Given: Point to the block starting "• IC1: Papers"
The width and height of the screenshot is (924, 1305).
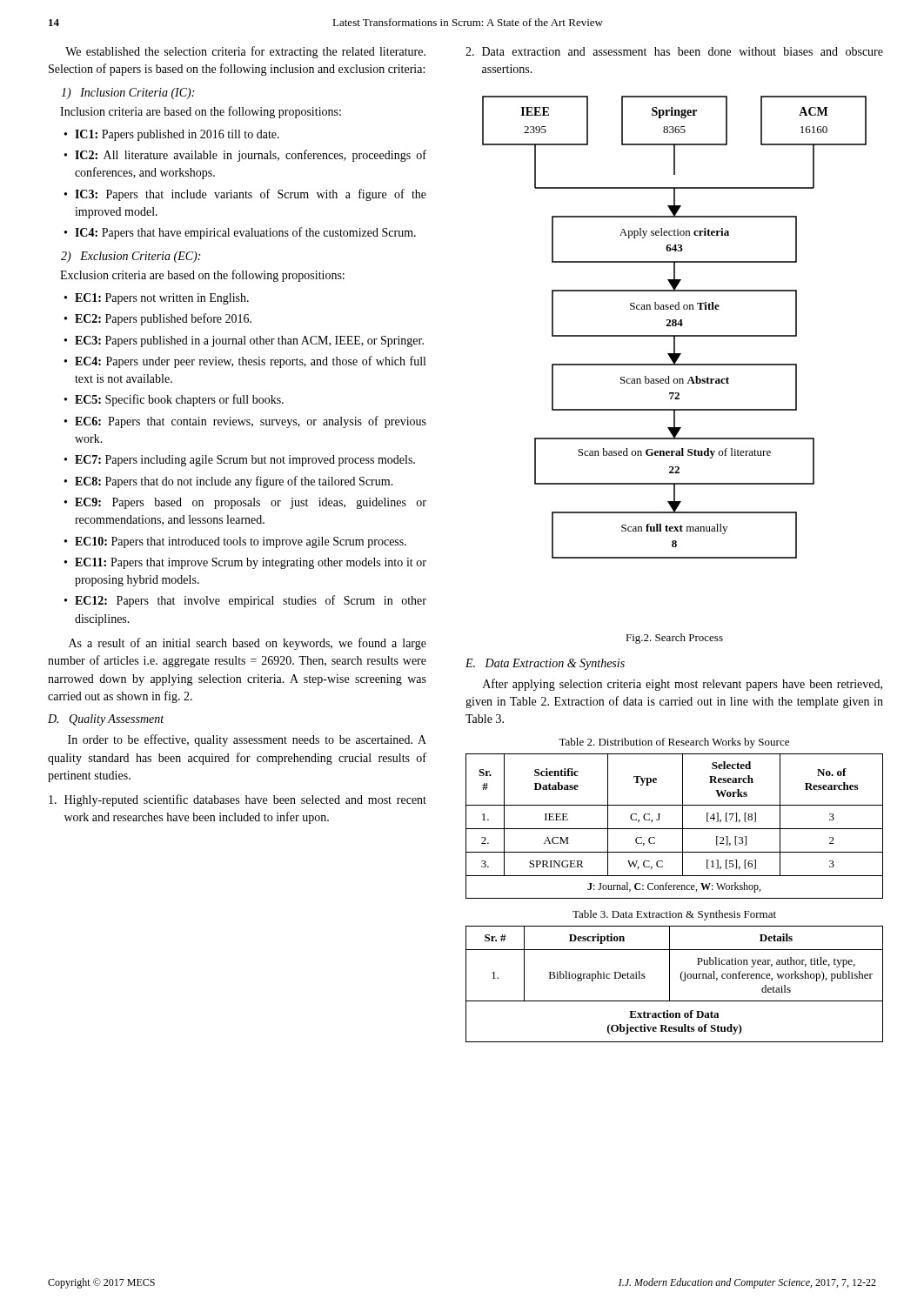Looking at the screenshot, I should pos(245,135).
